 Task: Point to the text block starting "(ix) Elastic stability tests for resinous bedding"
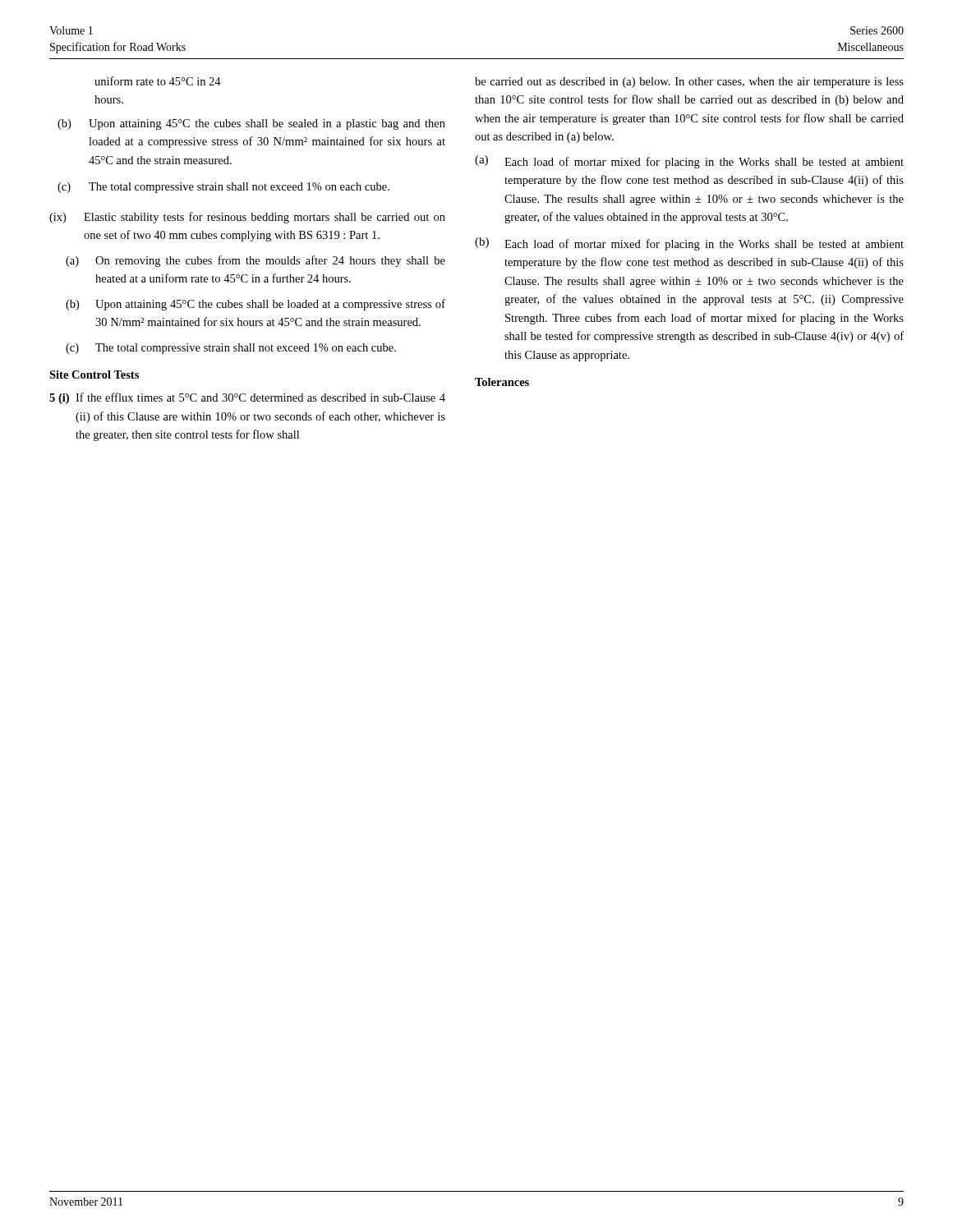(x=247, y=226)
